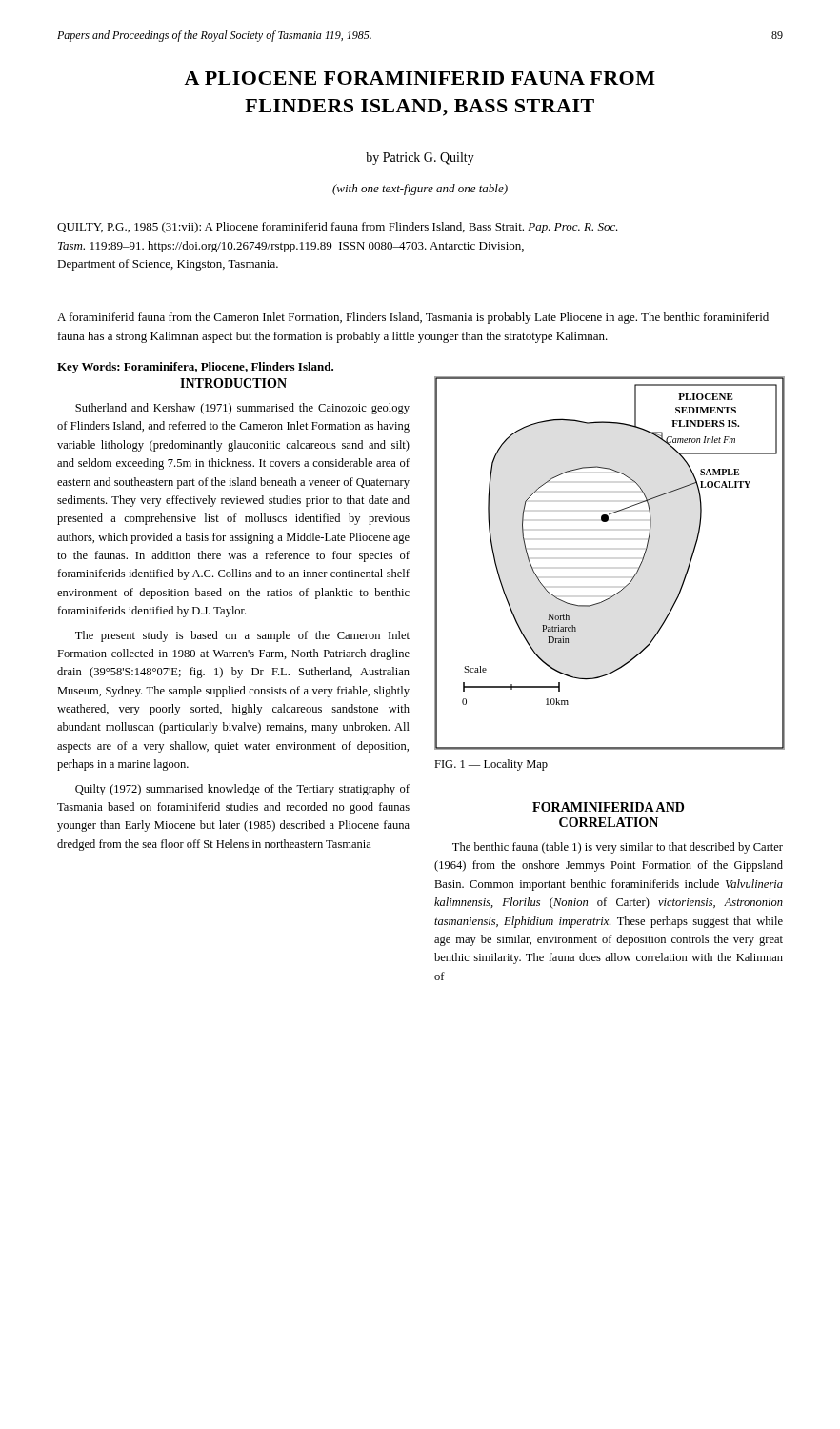Find the section header that says "FORAMINIFERIDA ANDCORRELATION"
Screen dimensions: 1429x840
(x=609, y=815)
